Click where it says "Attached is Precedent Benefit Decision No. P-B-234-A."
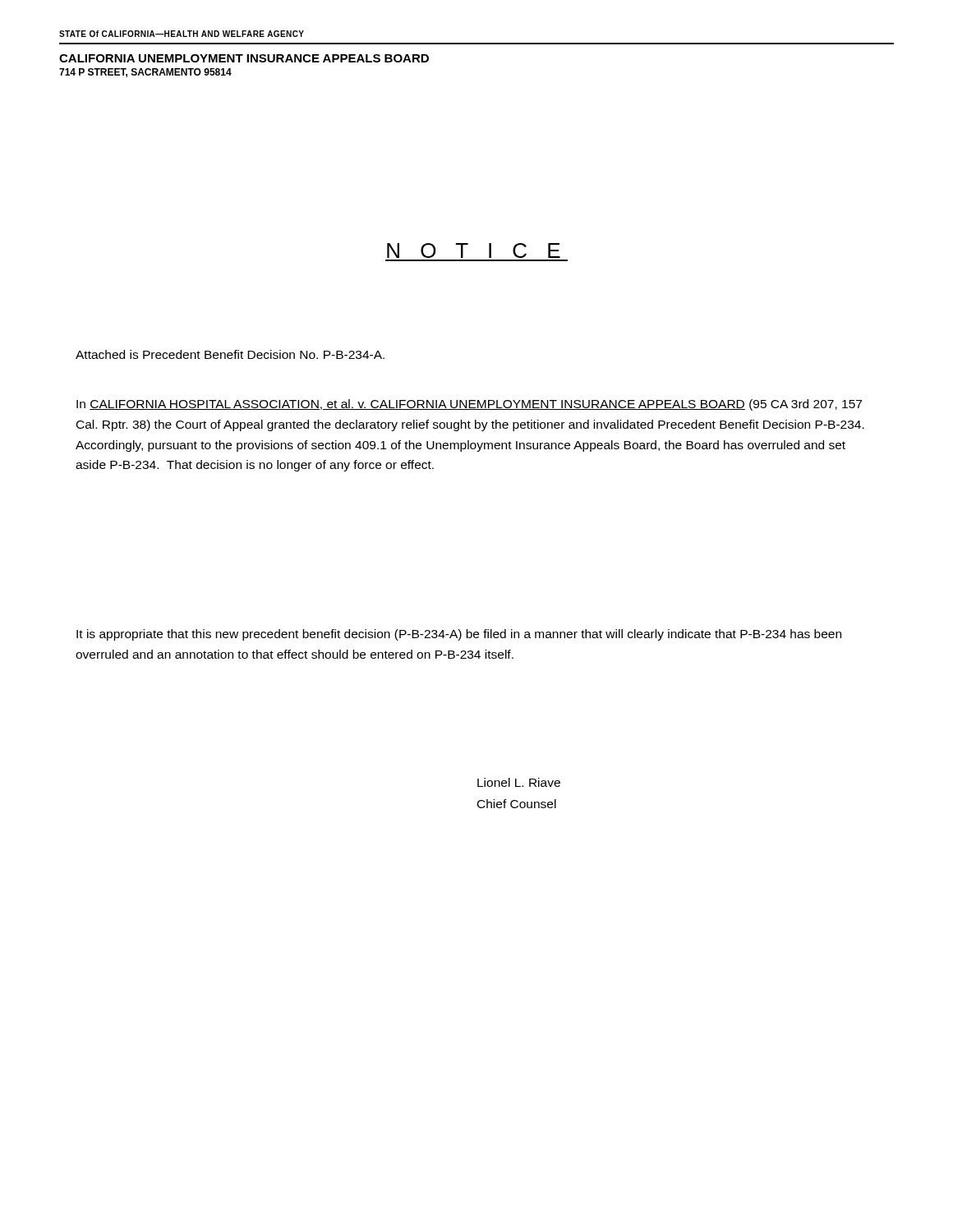Screen dimensions: 1232x953 pyautogui.click(x=231, y=354)
